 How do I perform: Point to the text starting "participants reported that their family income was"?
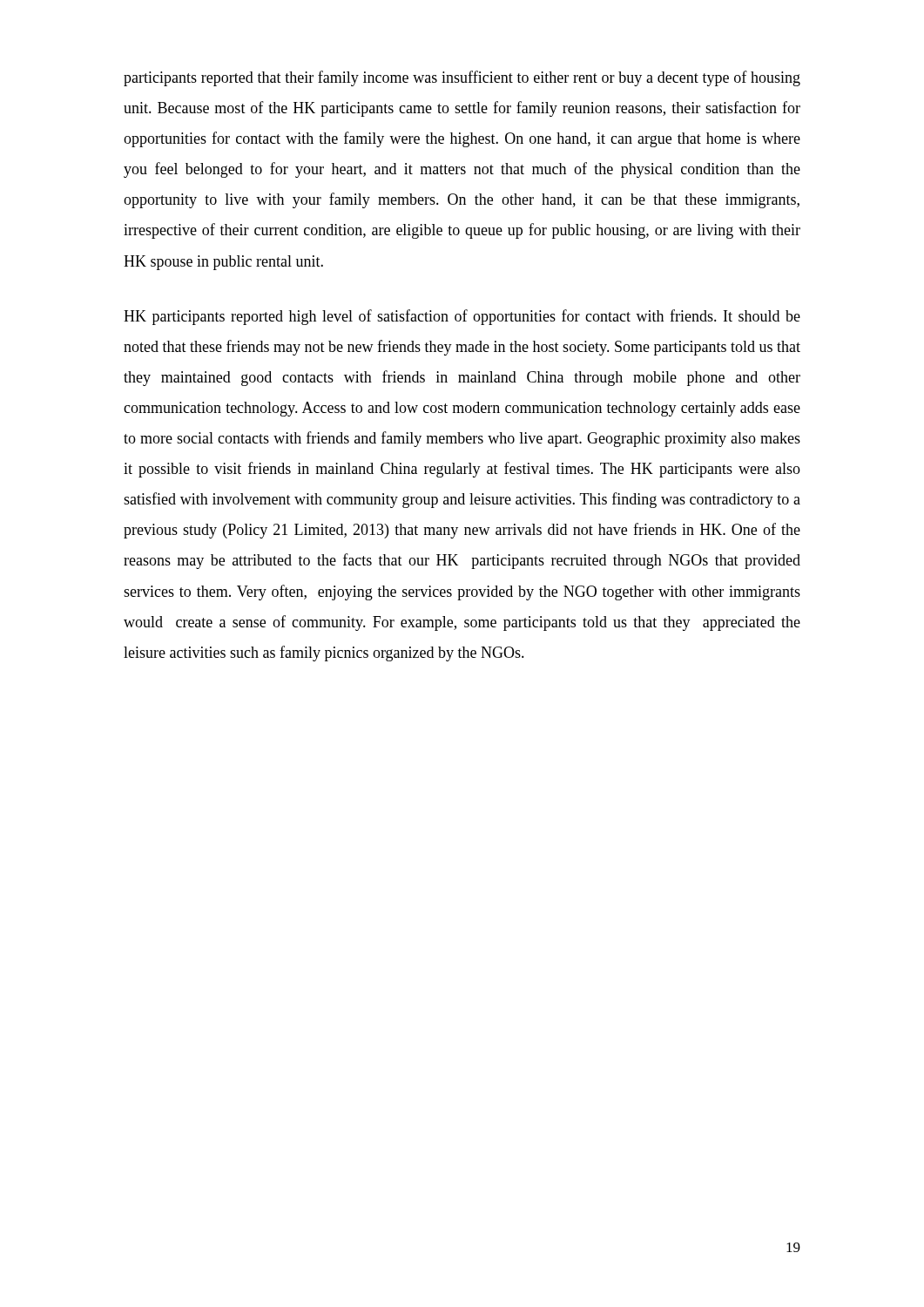coord(462,169)
